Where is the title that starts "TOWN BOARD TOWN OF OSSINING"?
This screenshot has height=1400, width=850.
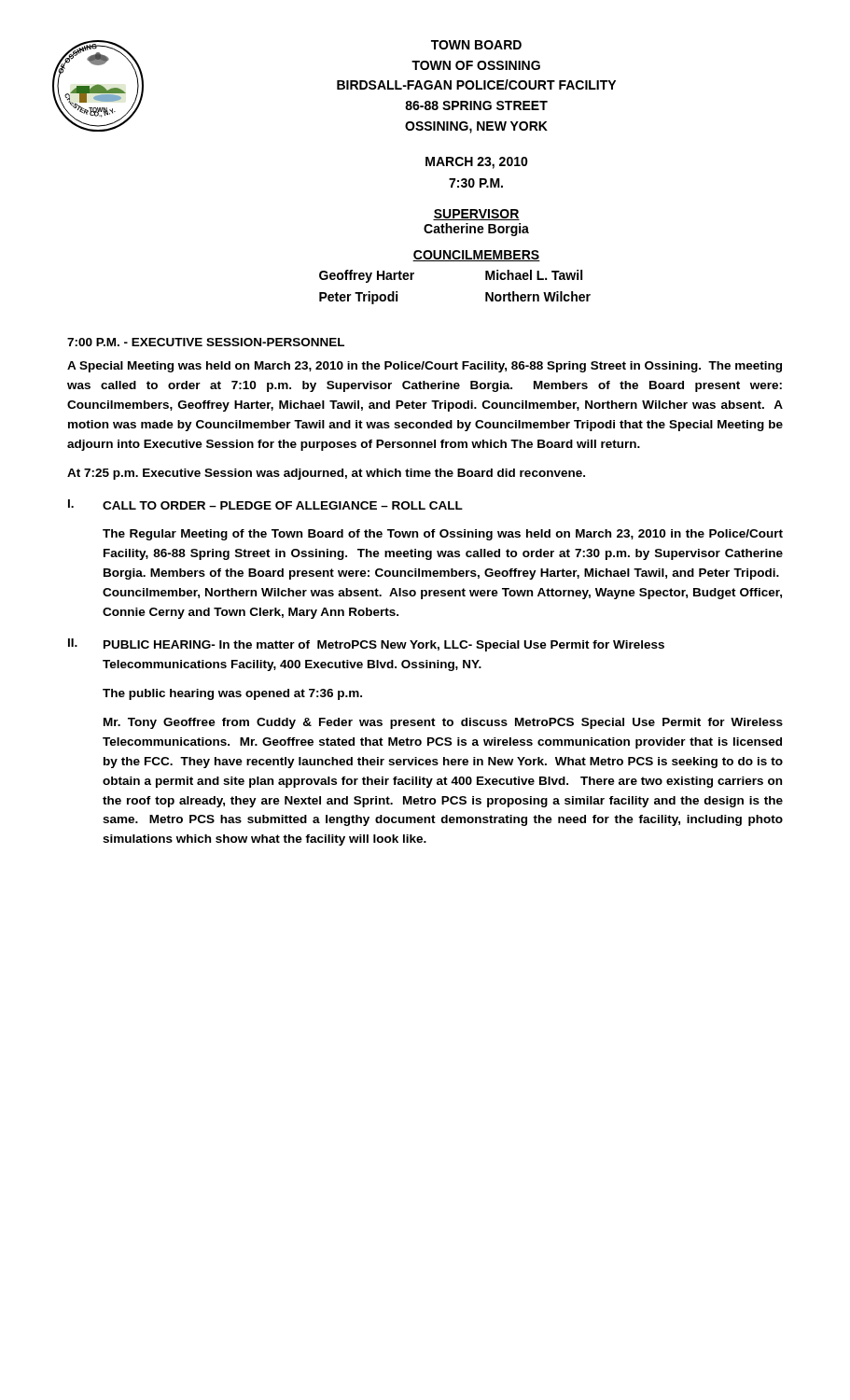476,85
